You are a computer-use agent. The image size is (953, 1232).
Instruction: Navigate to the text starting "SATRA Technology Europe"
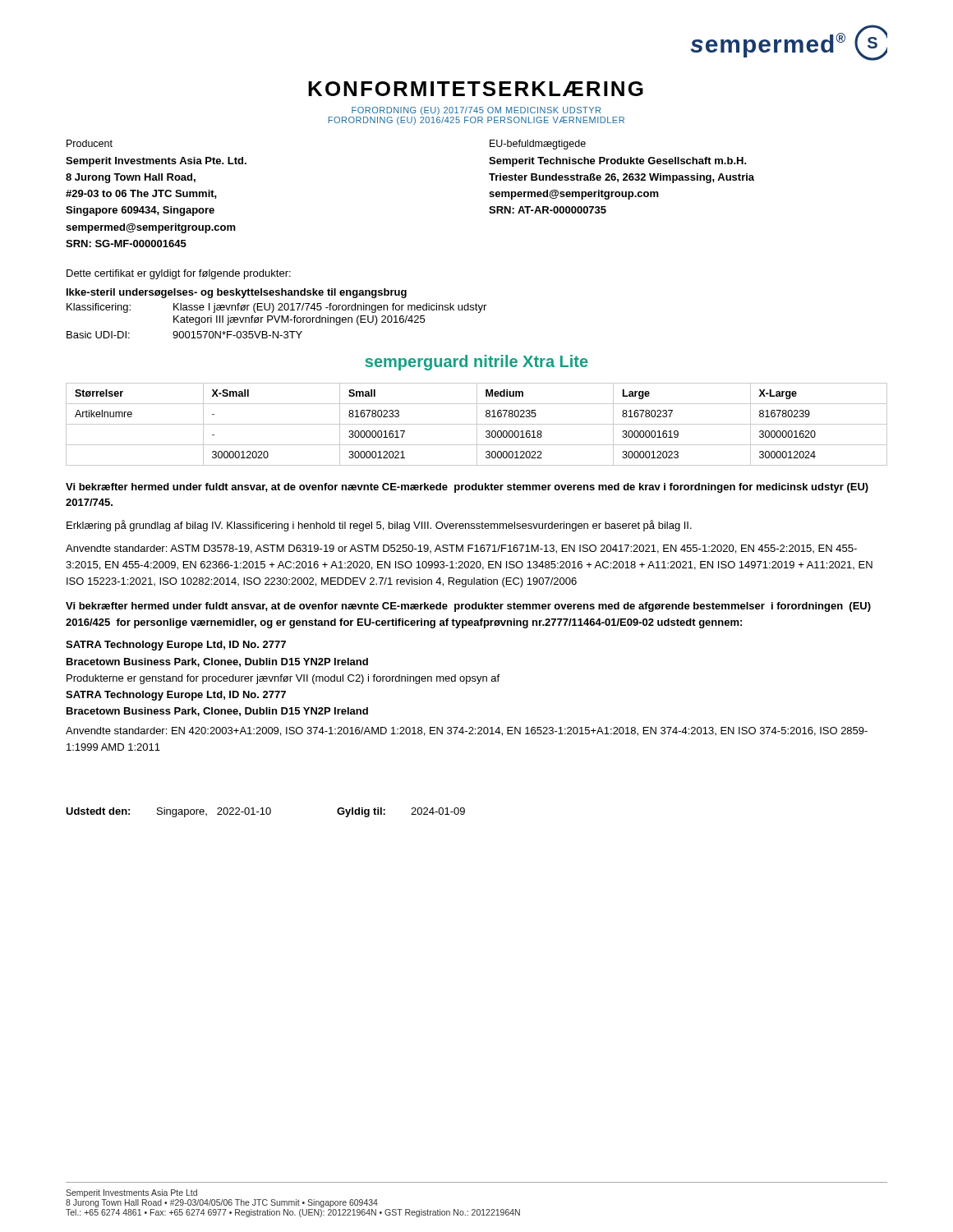coord(283,678)
